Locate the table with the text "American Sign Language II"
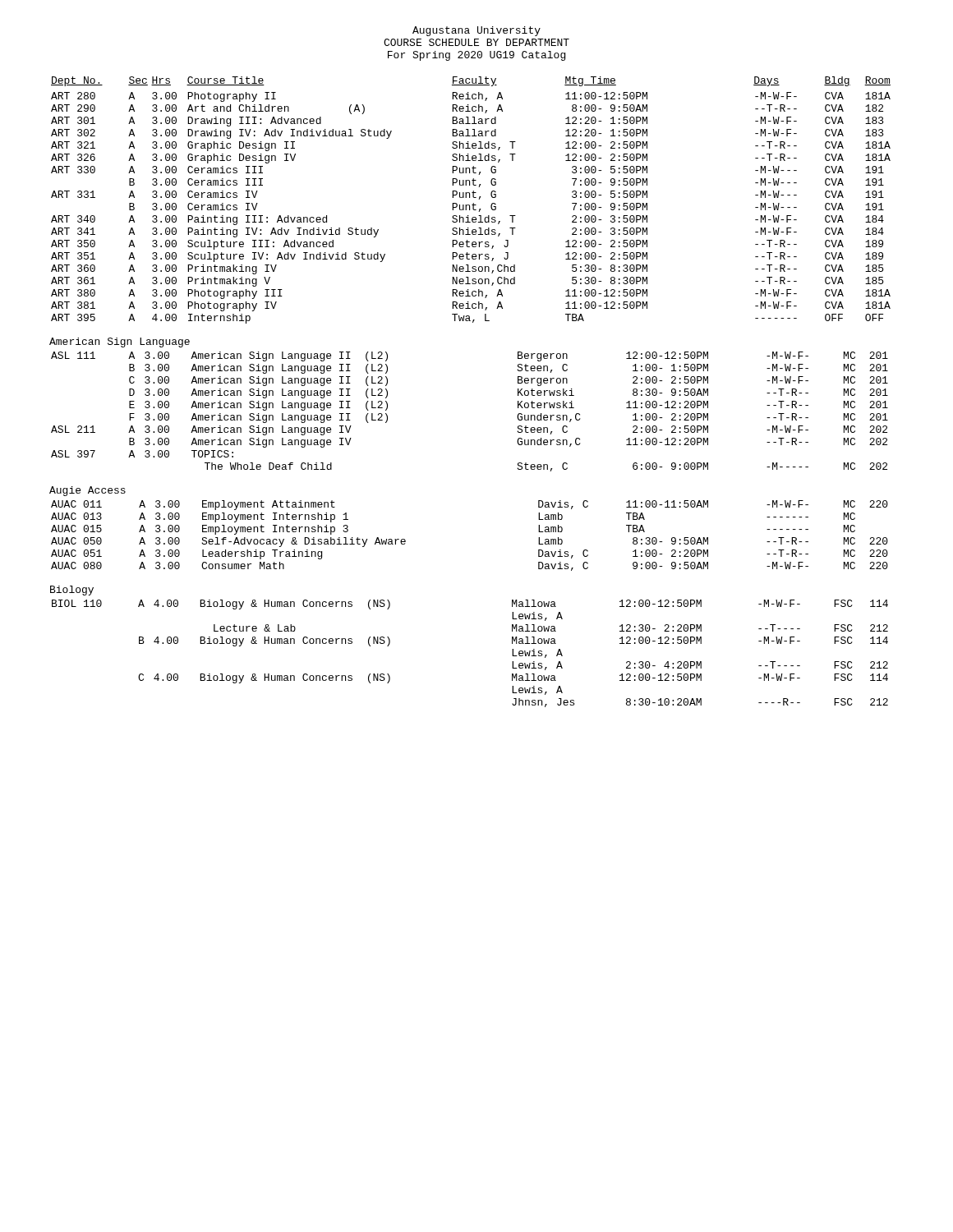Viewport: 953px width, 1232px height. [x=476, y=411]
